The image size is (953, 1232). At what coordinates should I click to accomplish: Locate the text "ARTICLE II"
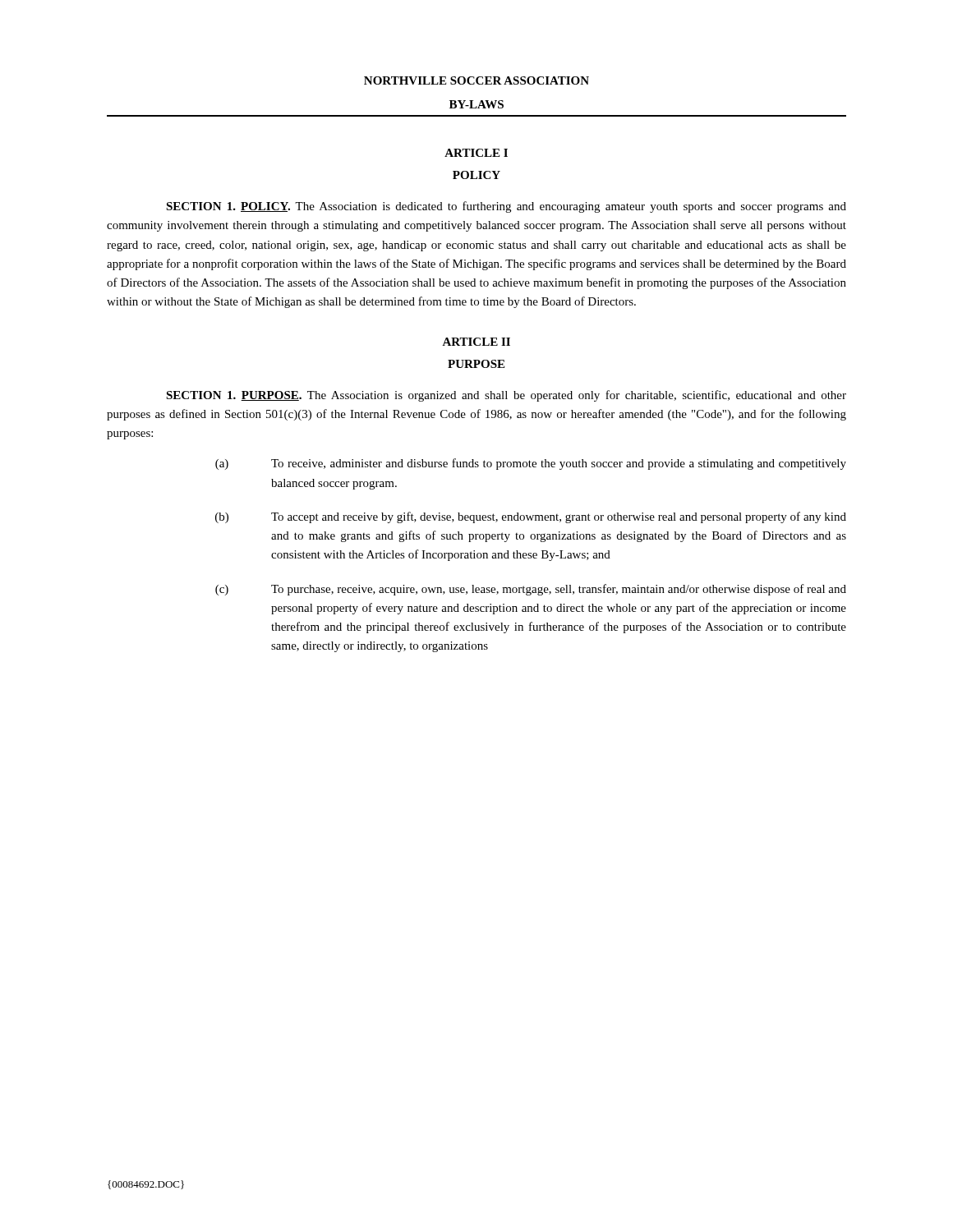476,341
